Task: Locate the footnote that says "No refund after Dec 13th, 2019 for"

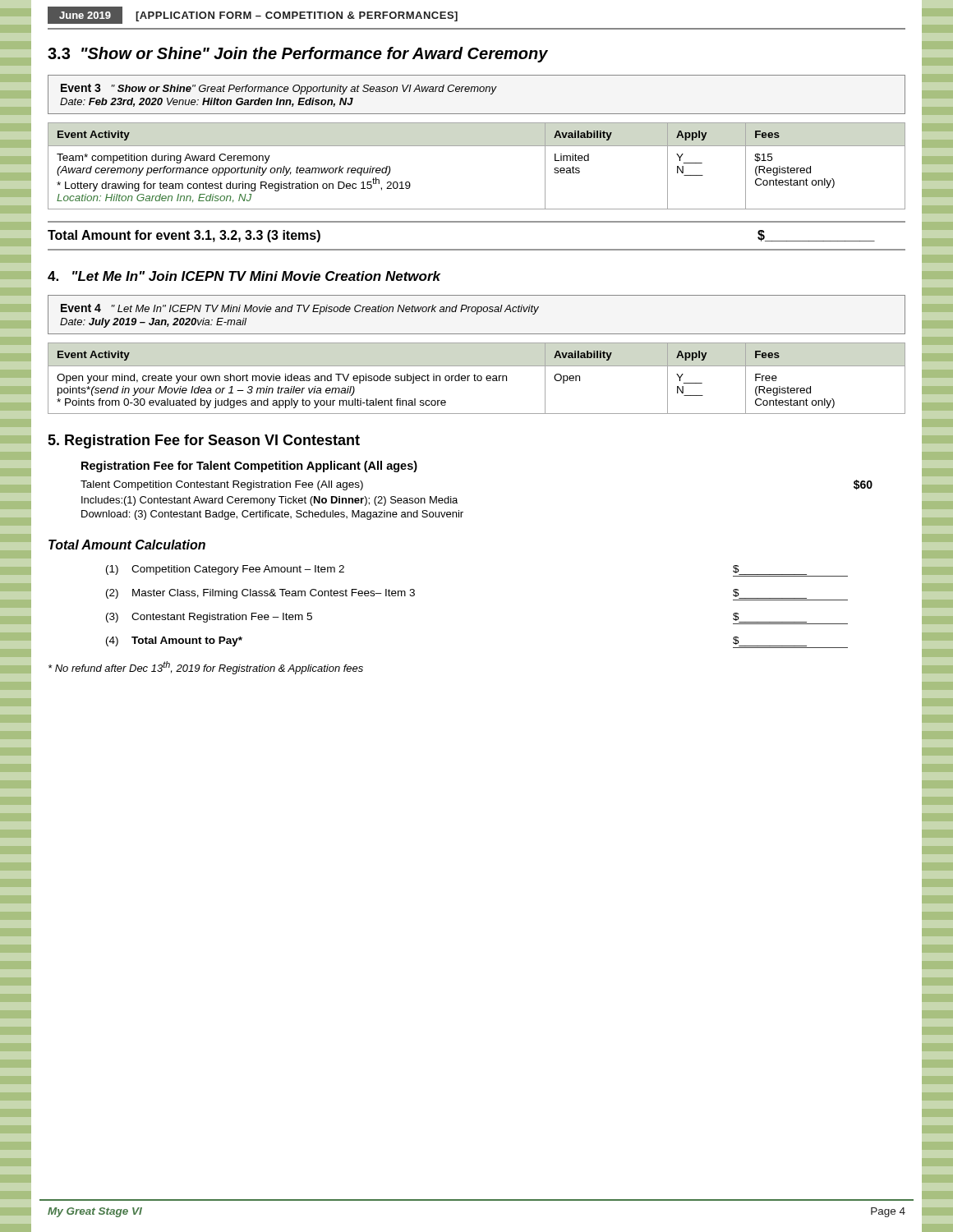Action: click(206, 667)
